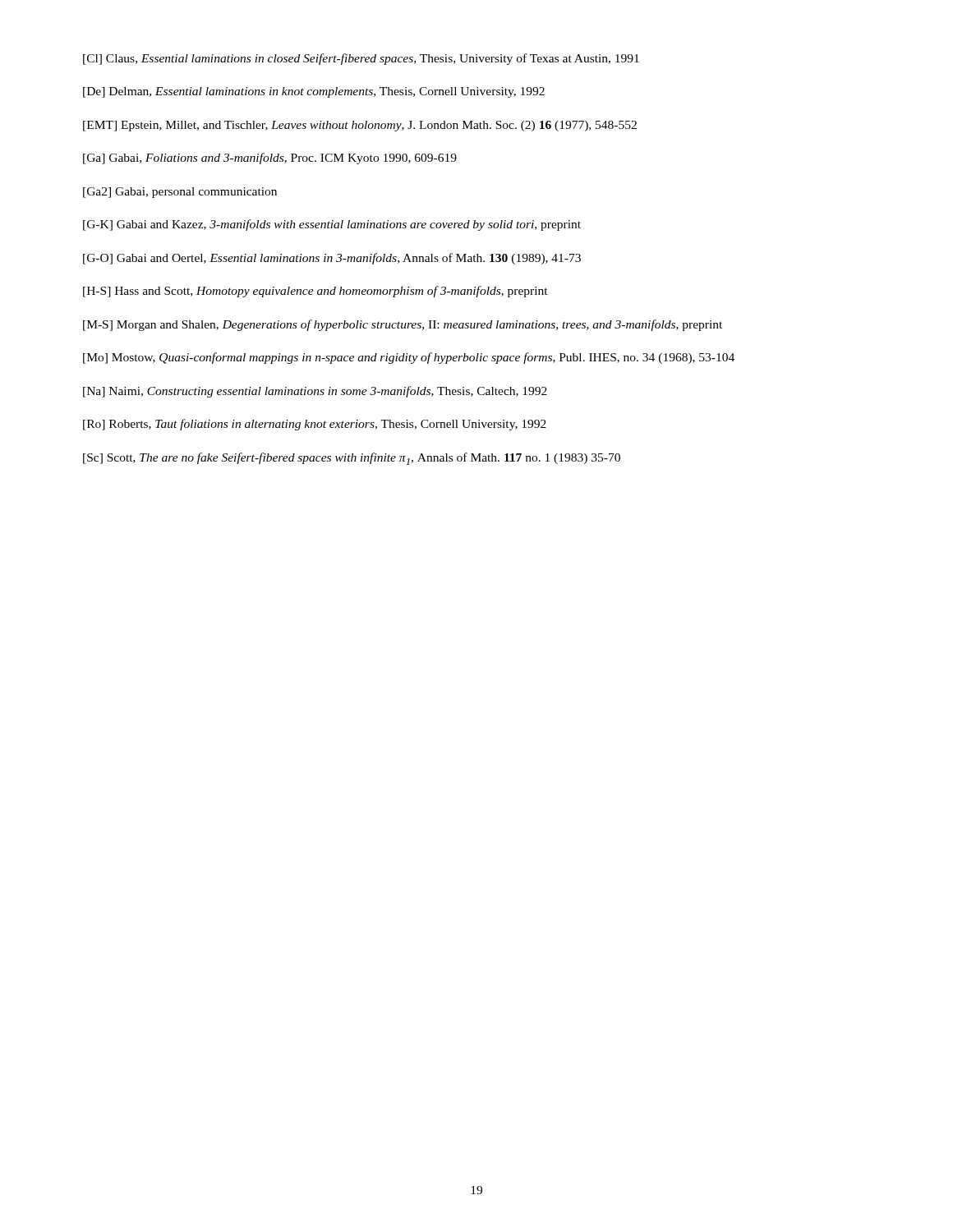Locate the list item that reads "[Mo] Mostow, Quasi-conformal mappings in n-space and"

tap(476, 358)
